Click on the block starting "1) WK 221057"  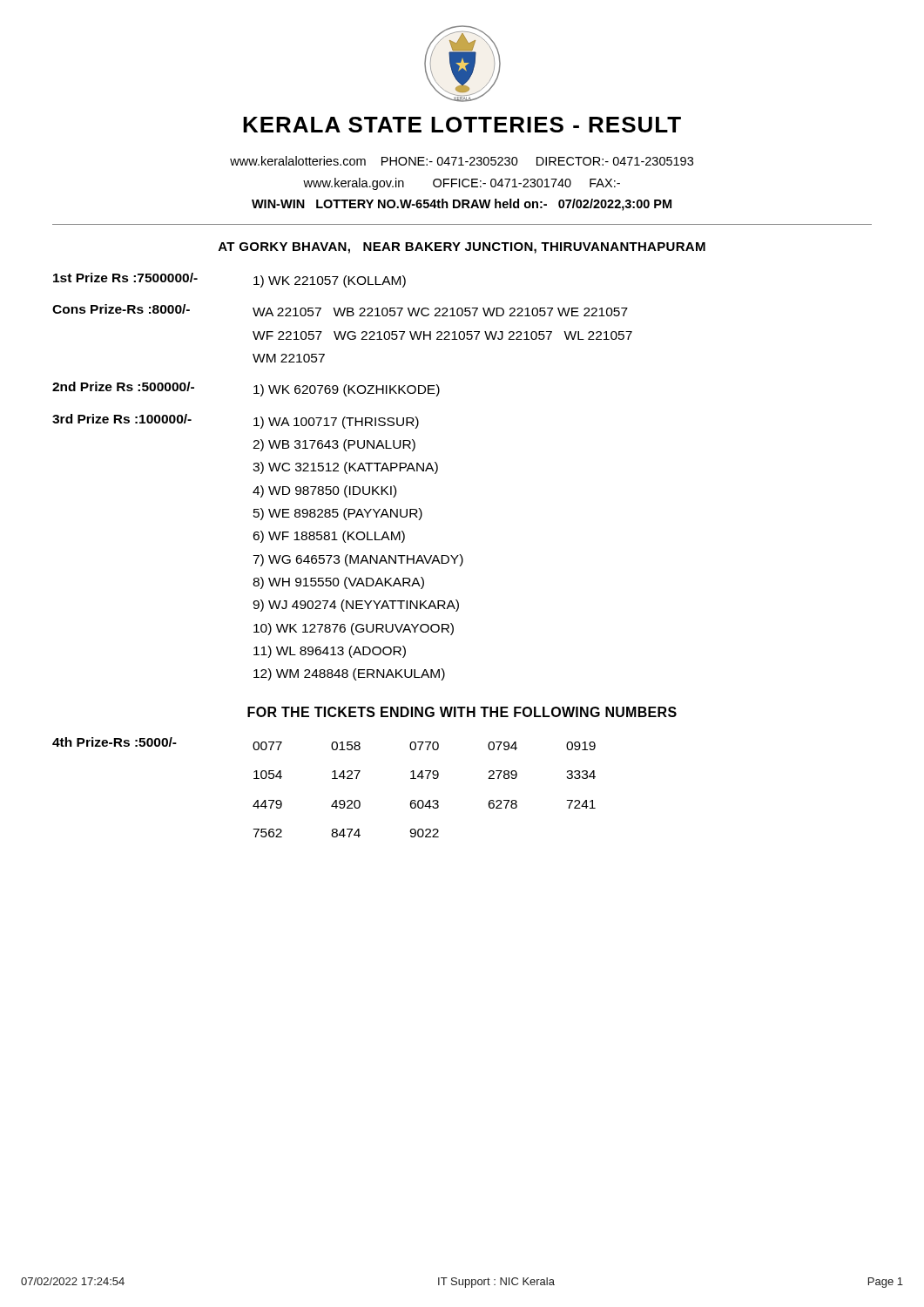329,280
